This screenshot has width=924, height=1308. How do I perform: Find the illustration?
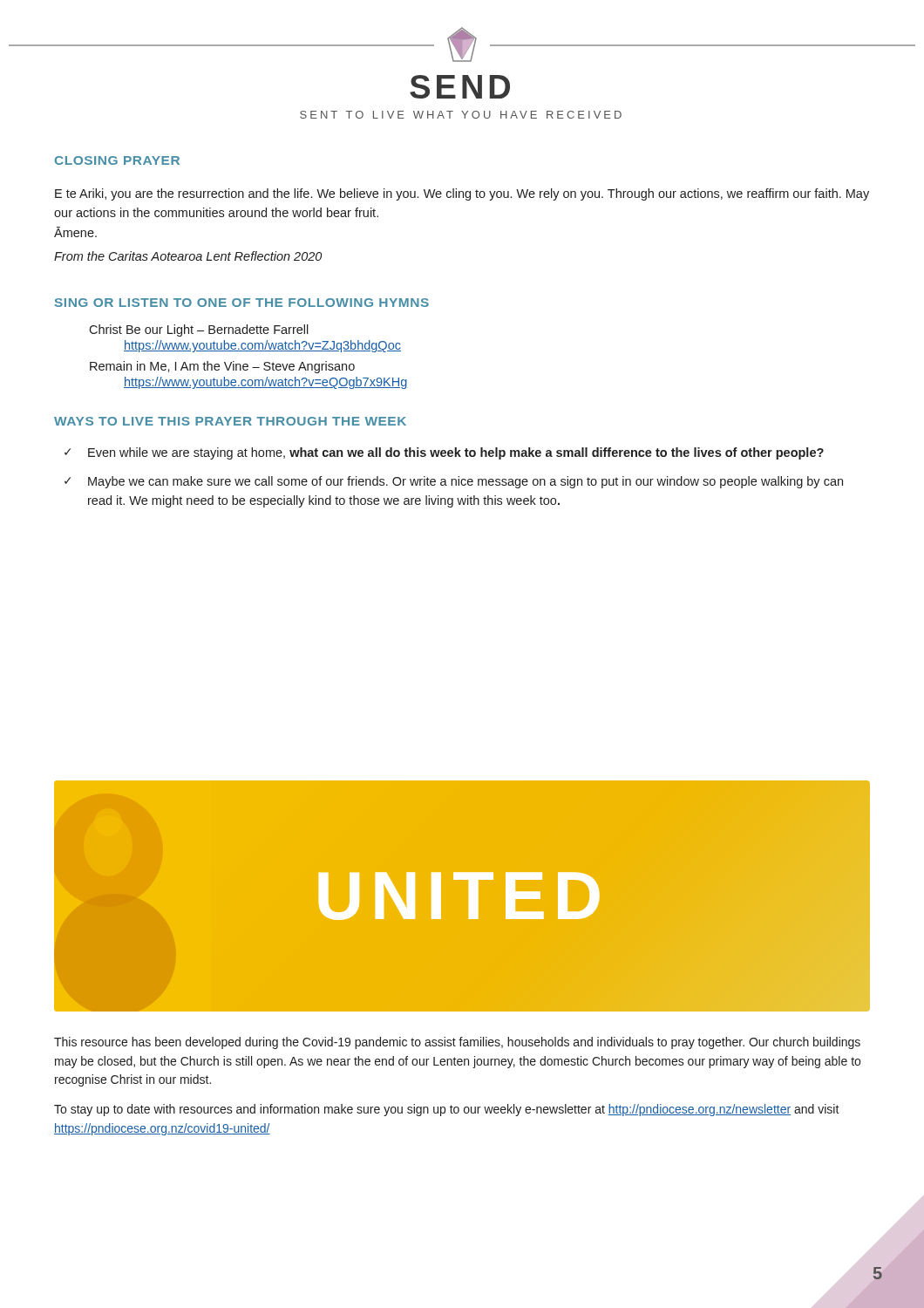pyautogui.click(x=462, y=896)
